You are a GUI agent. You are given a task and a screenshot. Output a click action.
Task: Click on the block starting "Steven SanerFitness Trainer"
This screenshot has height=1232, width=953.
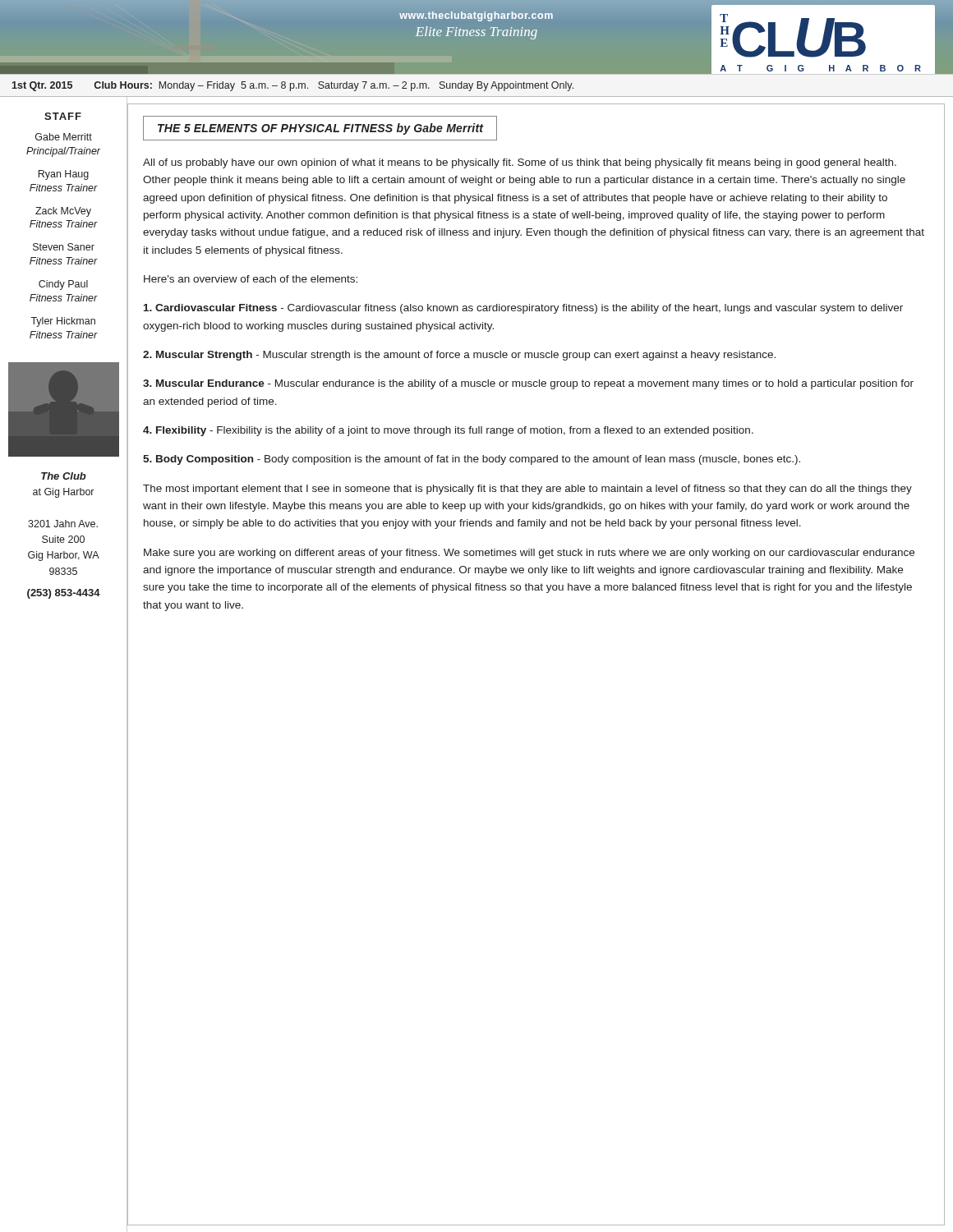pyautogui.click(x=63, y=254)
